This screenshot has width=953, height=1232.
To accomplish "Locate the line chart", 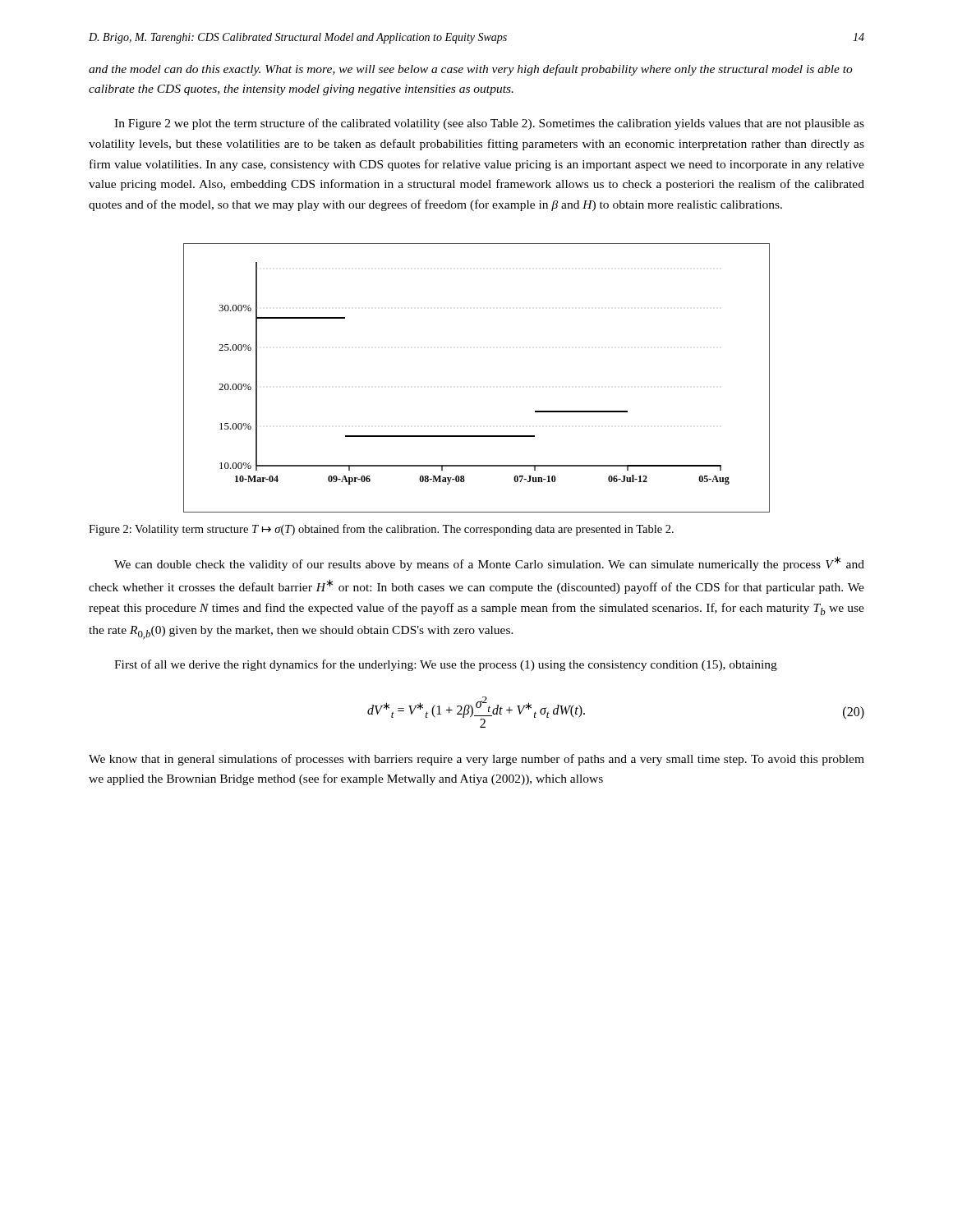I will [476, 374].
